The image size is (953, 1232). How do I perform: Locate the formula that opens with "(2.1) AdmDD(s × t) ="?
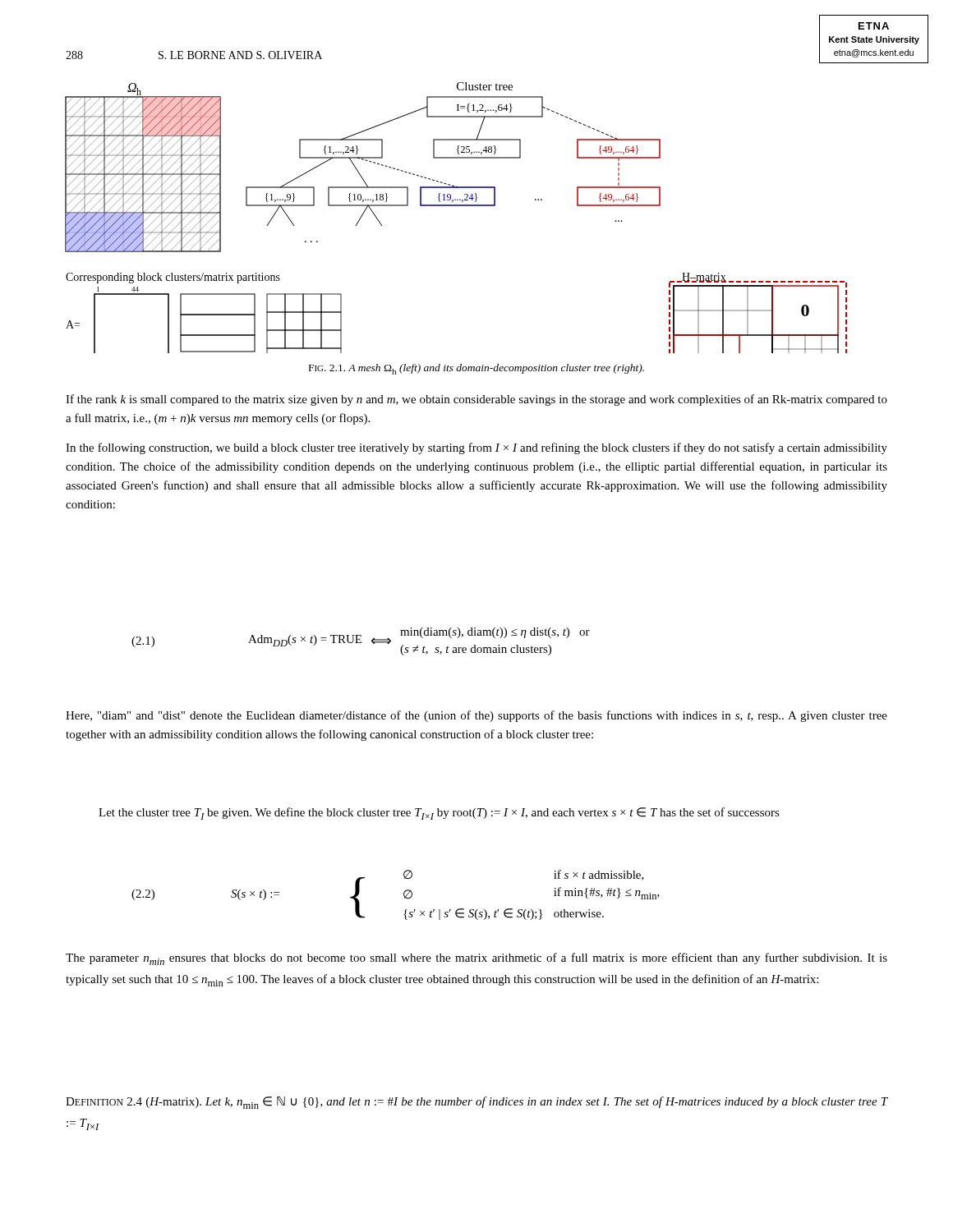point(476,641)
